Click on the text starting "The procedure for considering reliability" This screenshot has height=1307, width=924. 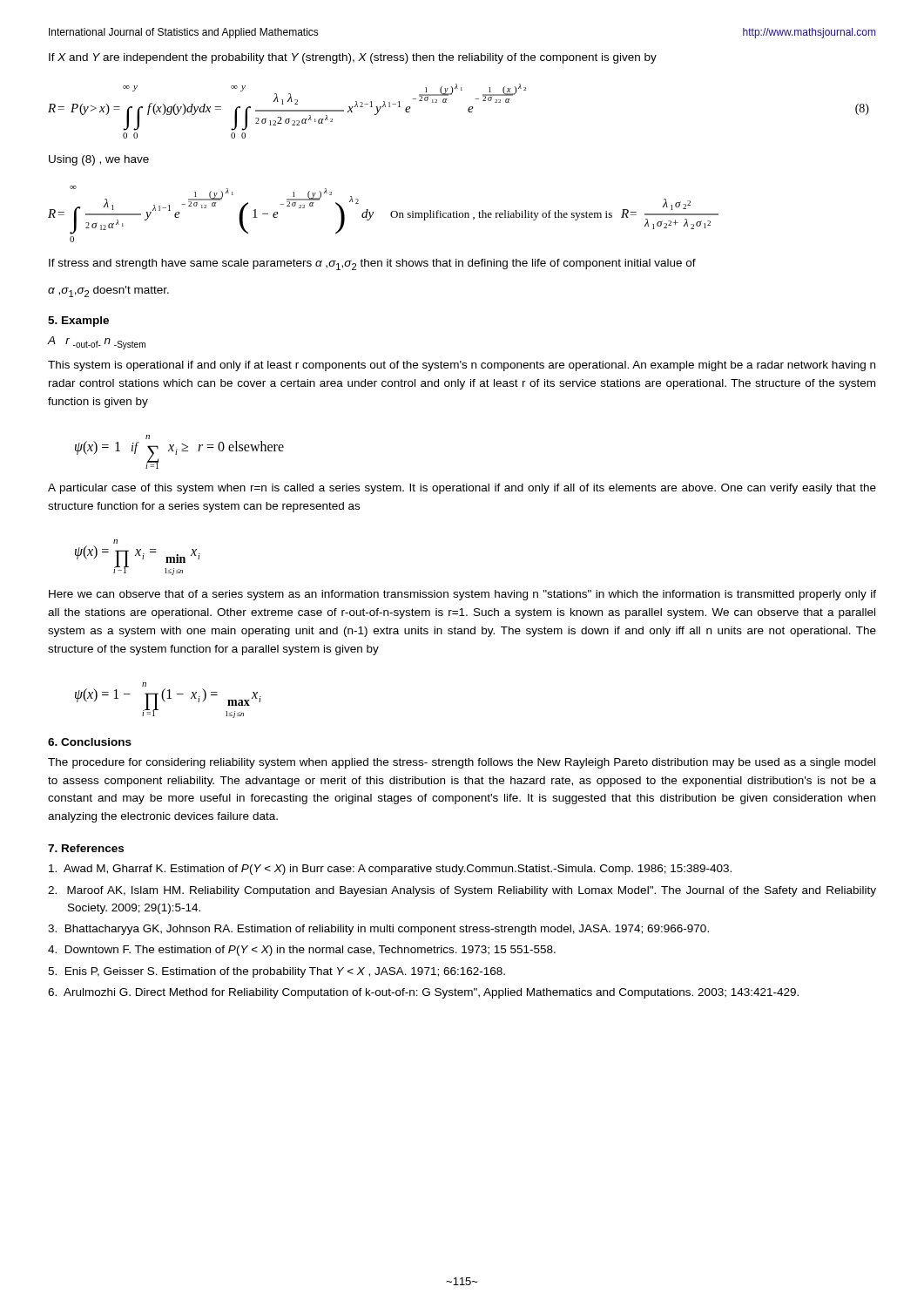coord(462,789)
